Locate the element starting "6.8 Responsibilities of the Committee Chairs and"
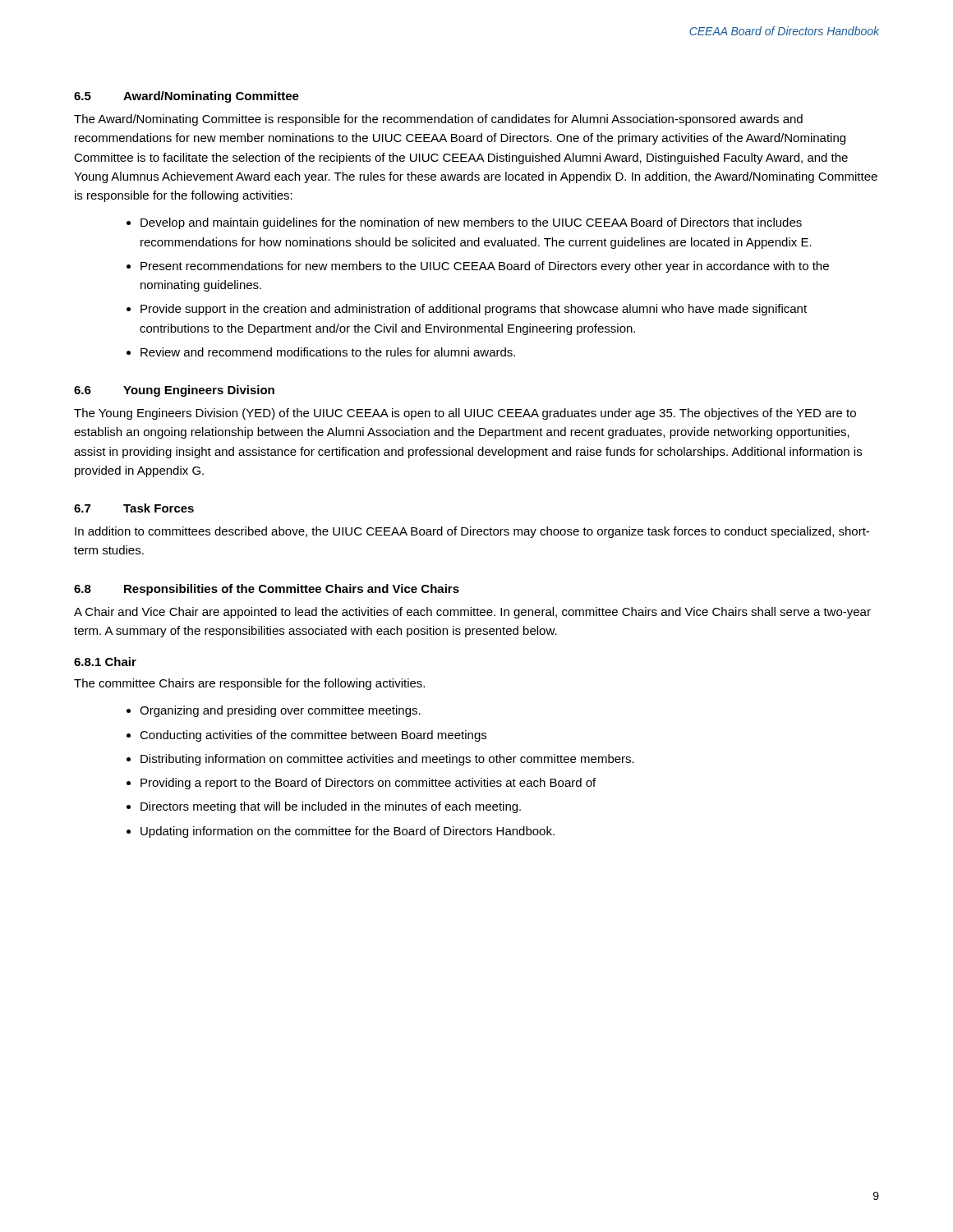 [267, 588]
